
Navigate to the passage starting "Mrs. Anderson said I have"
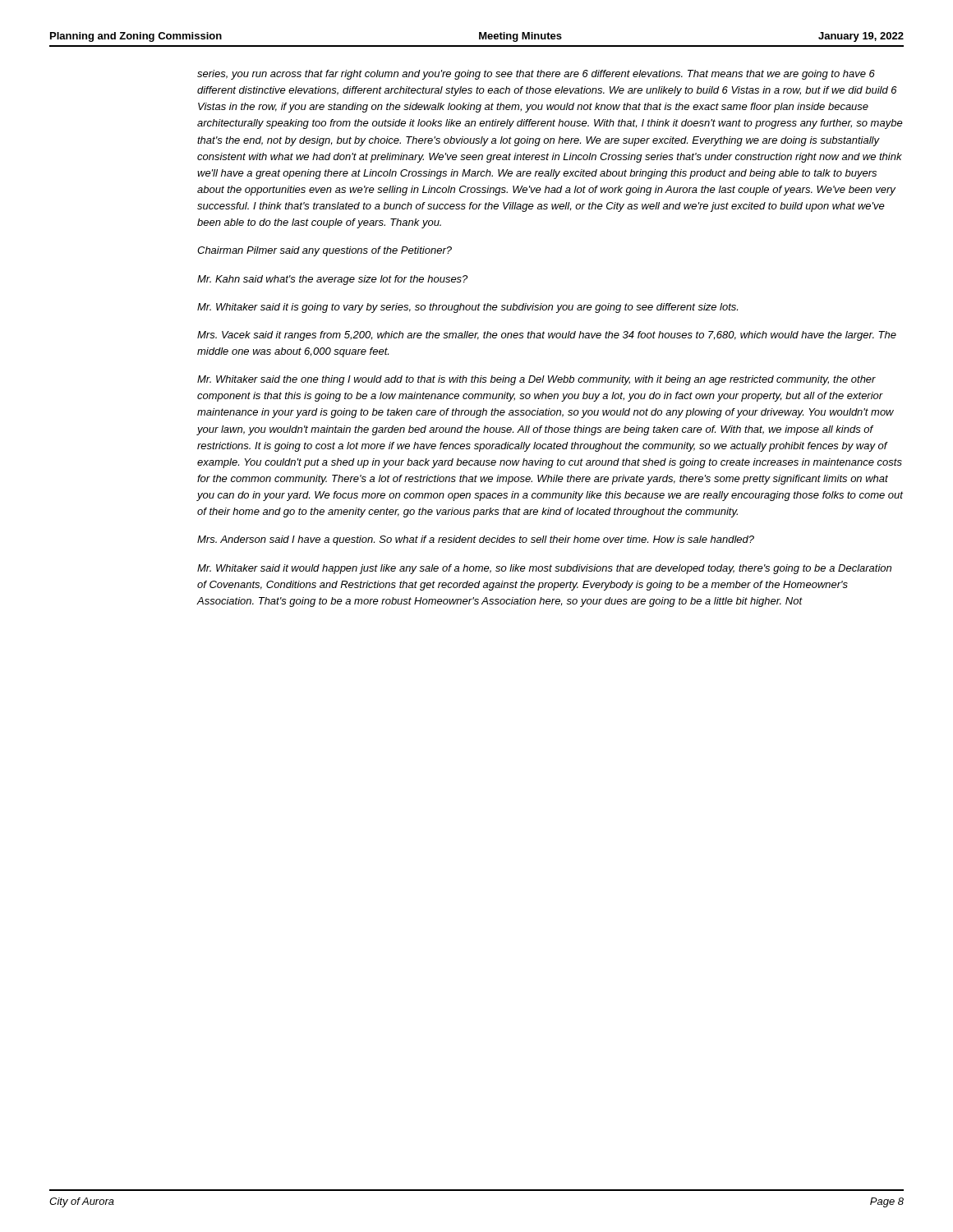point(476,539)
